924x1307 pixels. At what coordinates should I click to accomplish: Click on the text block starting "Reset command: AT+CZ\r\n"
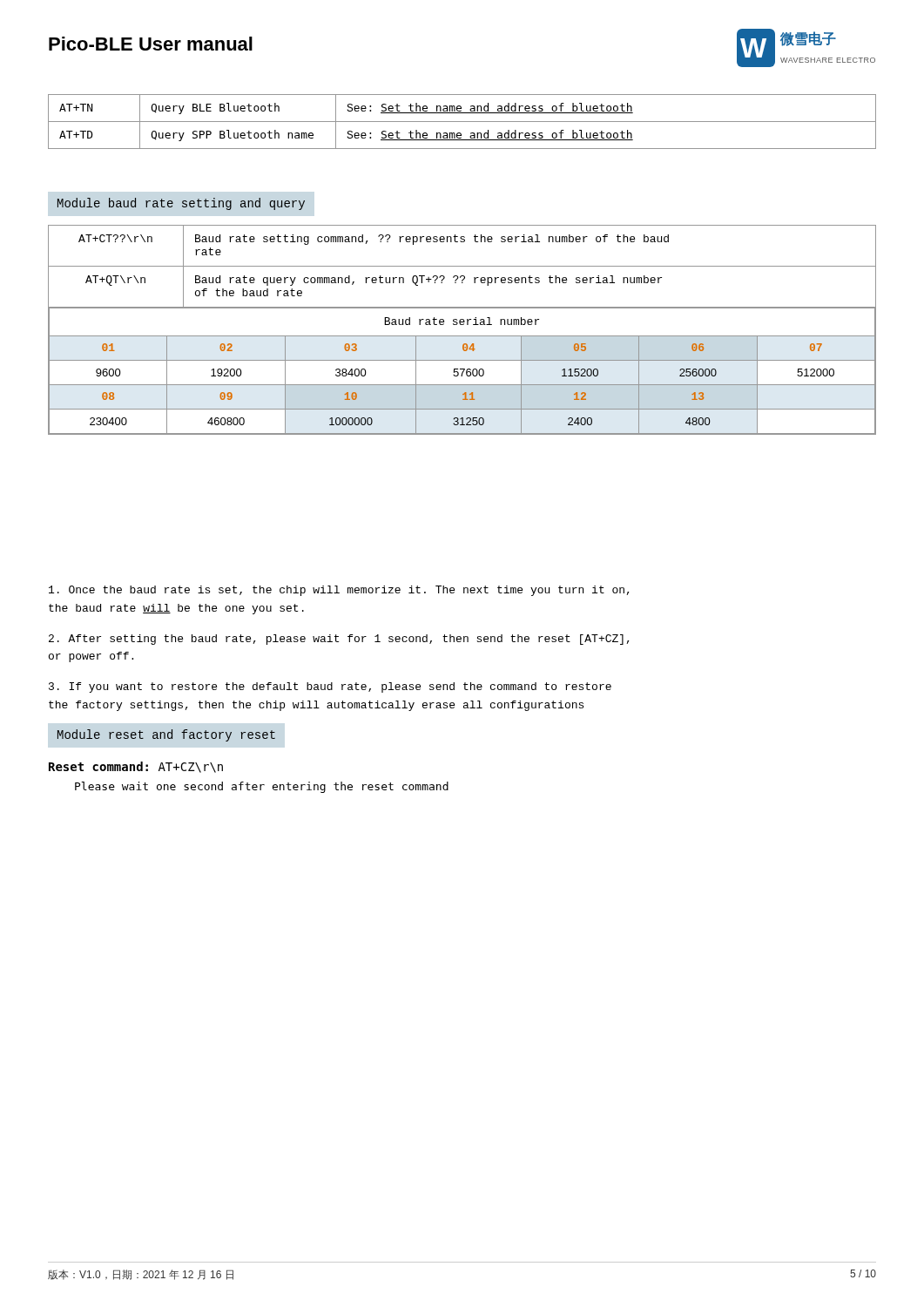point(136,767)
